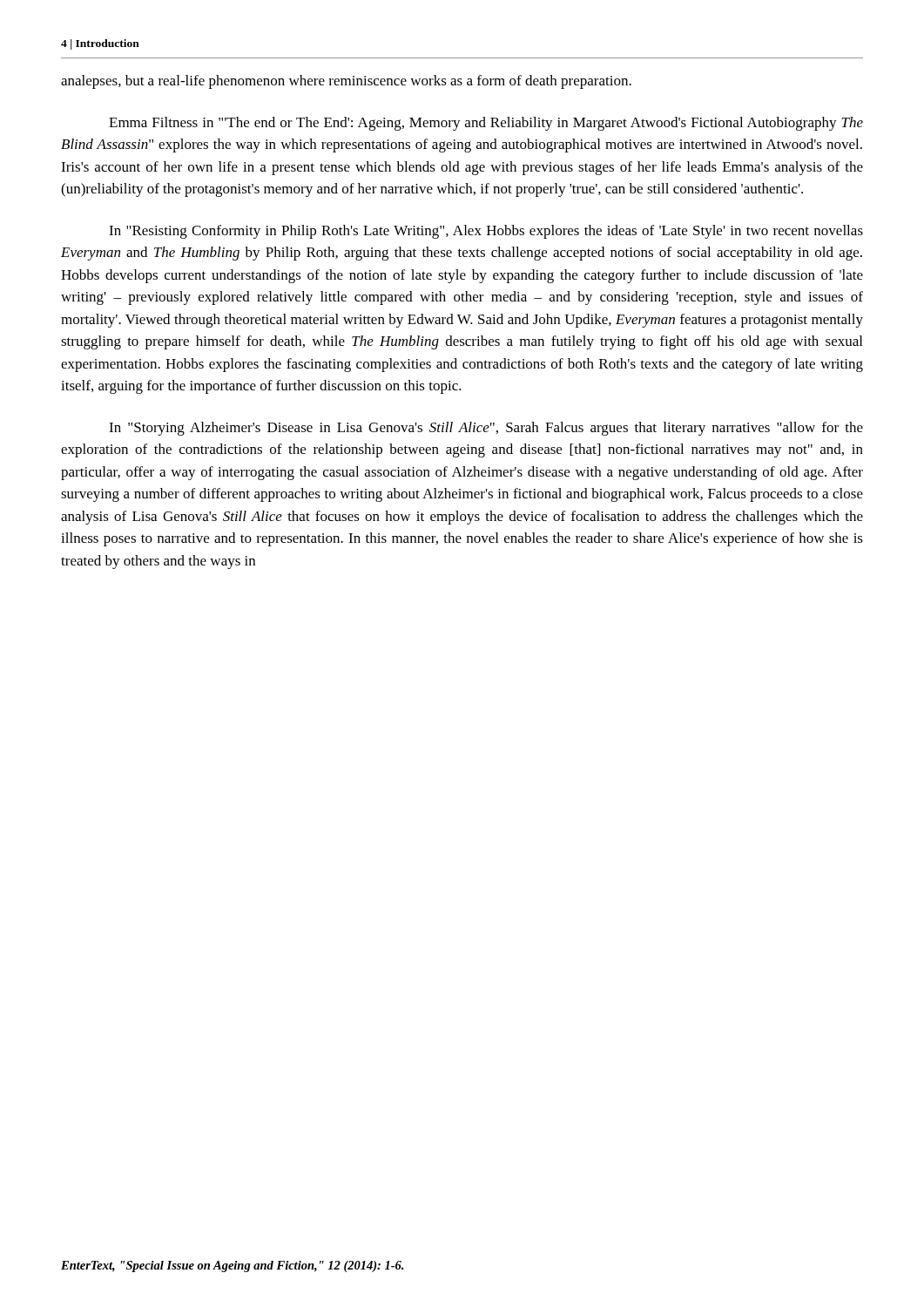
Task: Locate the block of text that opens with "analepses, but a real-life"
Action: coord(346,81)
